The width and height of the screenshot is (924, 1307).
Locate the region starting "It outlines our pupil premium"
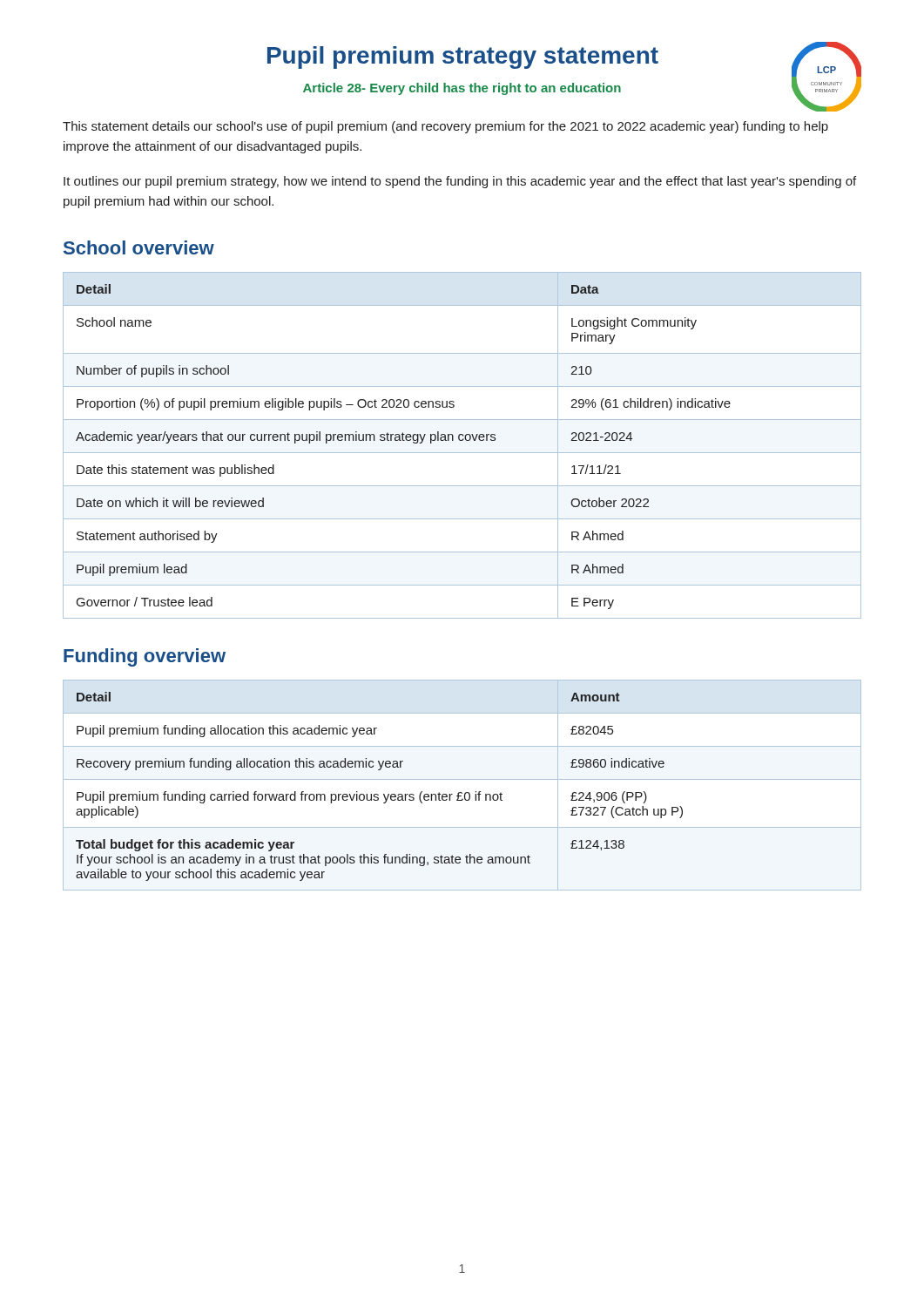click(460, 190)
